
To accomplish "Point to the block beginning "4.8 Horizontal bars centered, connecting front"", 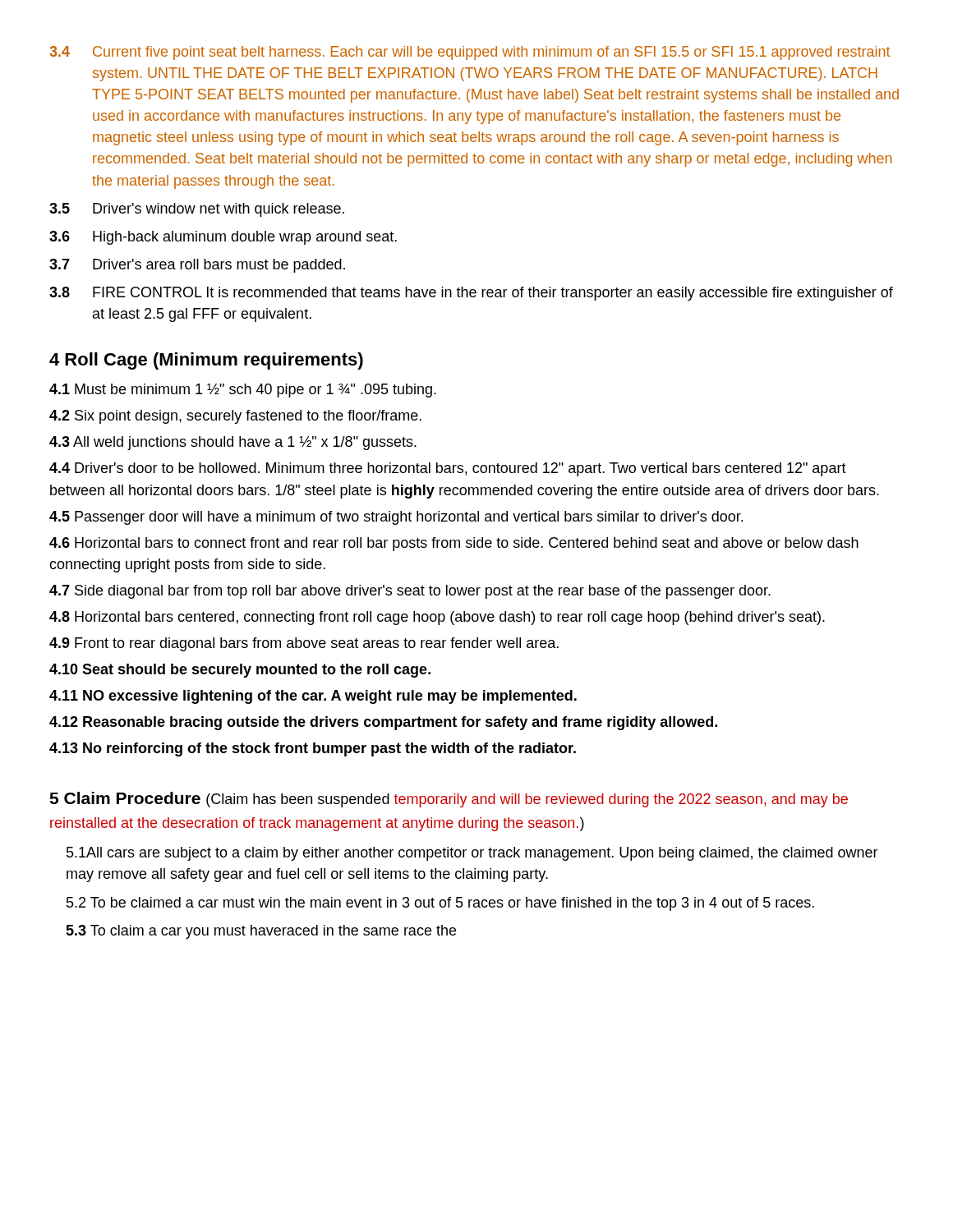I will click(437, 617).
